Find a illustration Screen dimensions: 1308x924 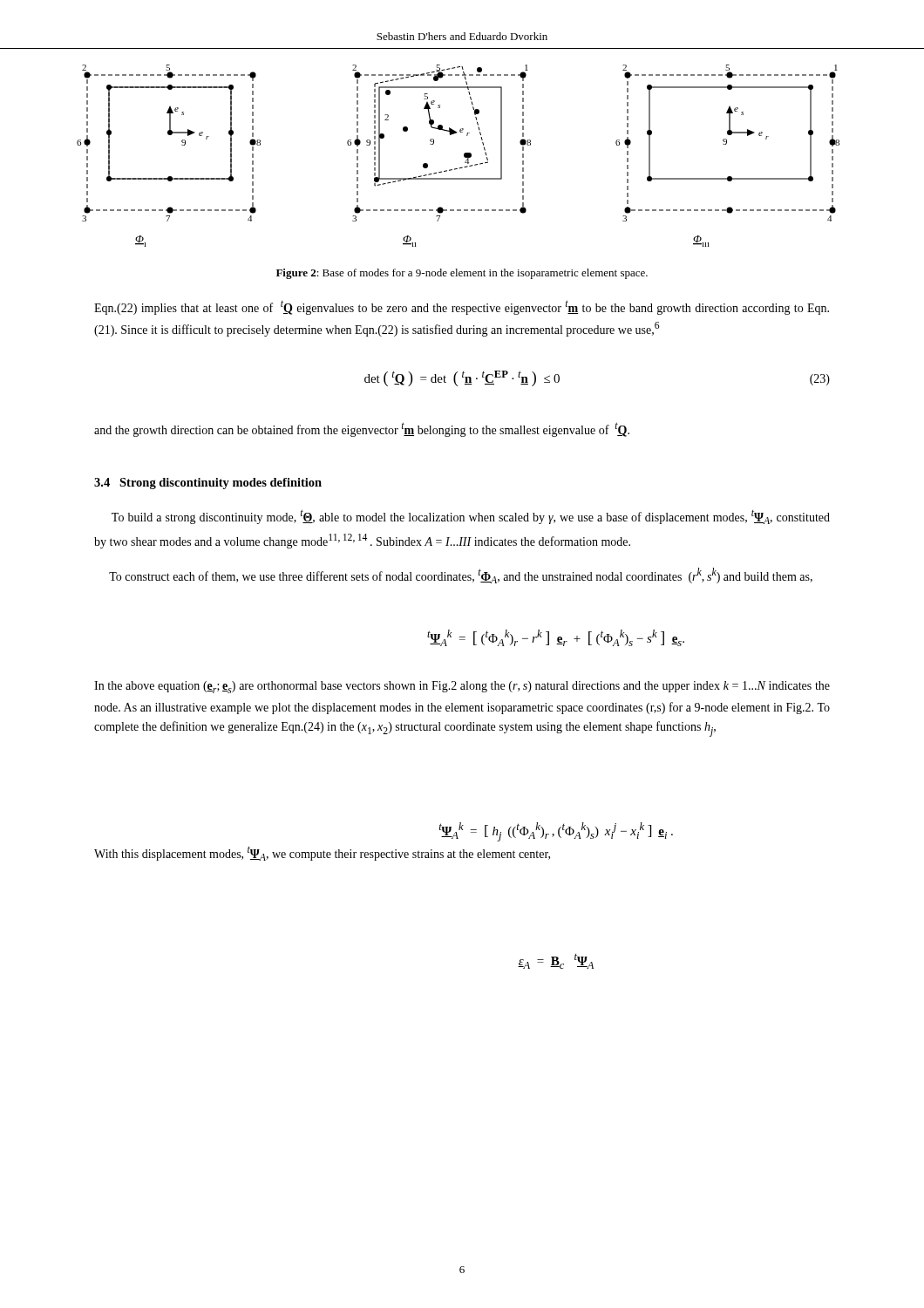pos(462,160)
